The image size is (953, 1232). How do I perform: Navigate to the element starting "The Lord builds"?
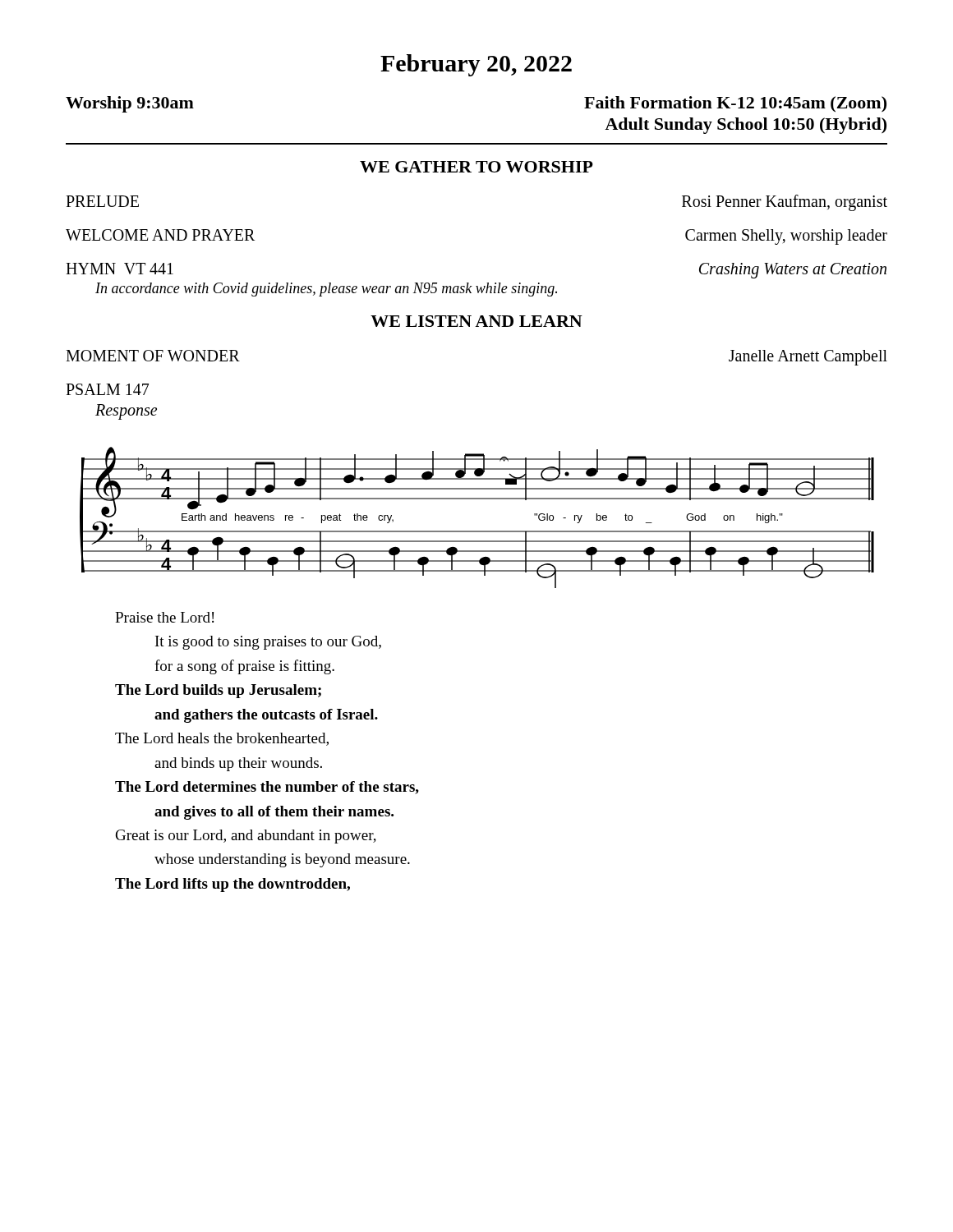click(x=218, y=691)
